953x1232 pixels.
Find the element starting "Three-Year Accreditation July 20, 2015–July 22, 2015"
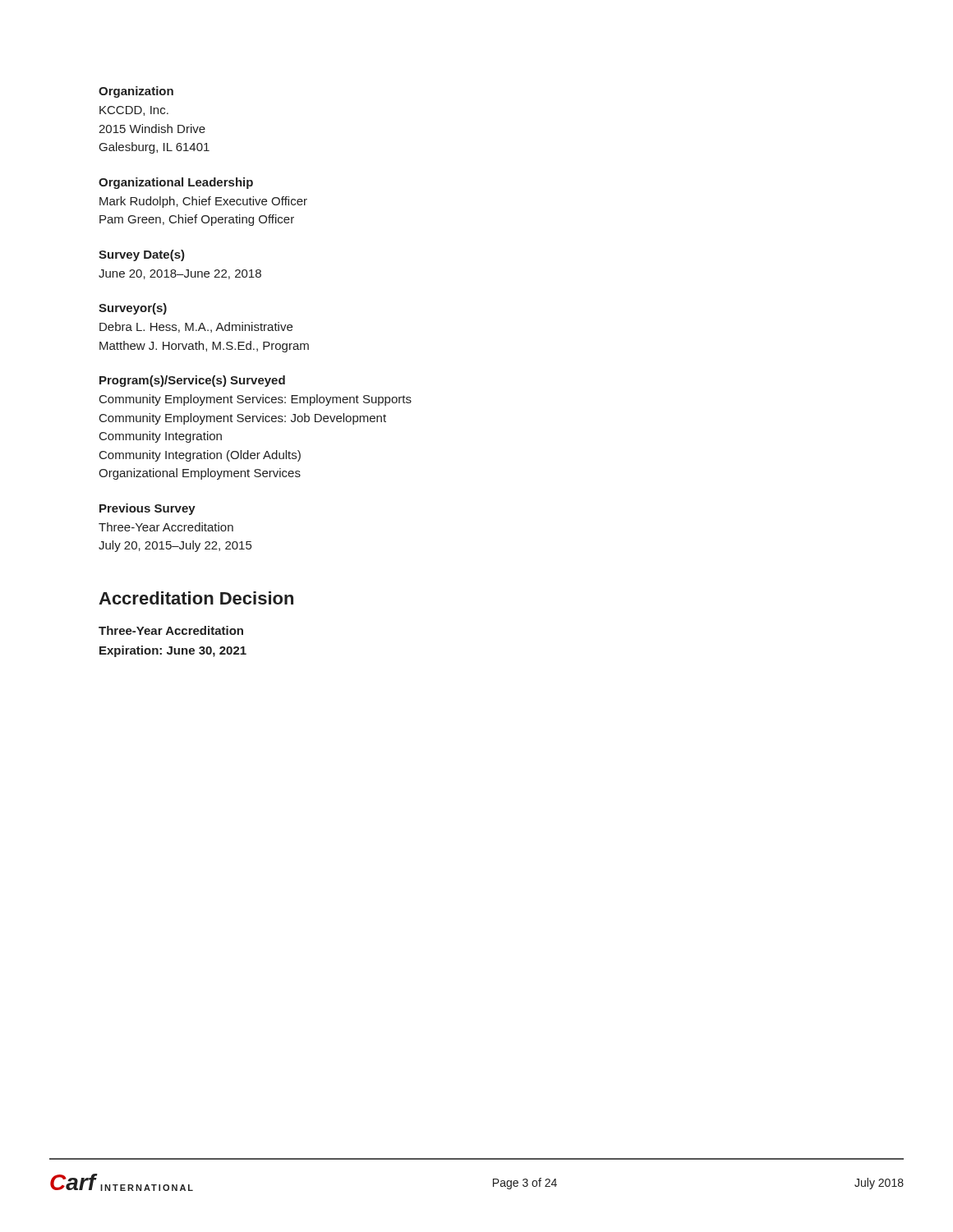point(175,536)
